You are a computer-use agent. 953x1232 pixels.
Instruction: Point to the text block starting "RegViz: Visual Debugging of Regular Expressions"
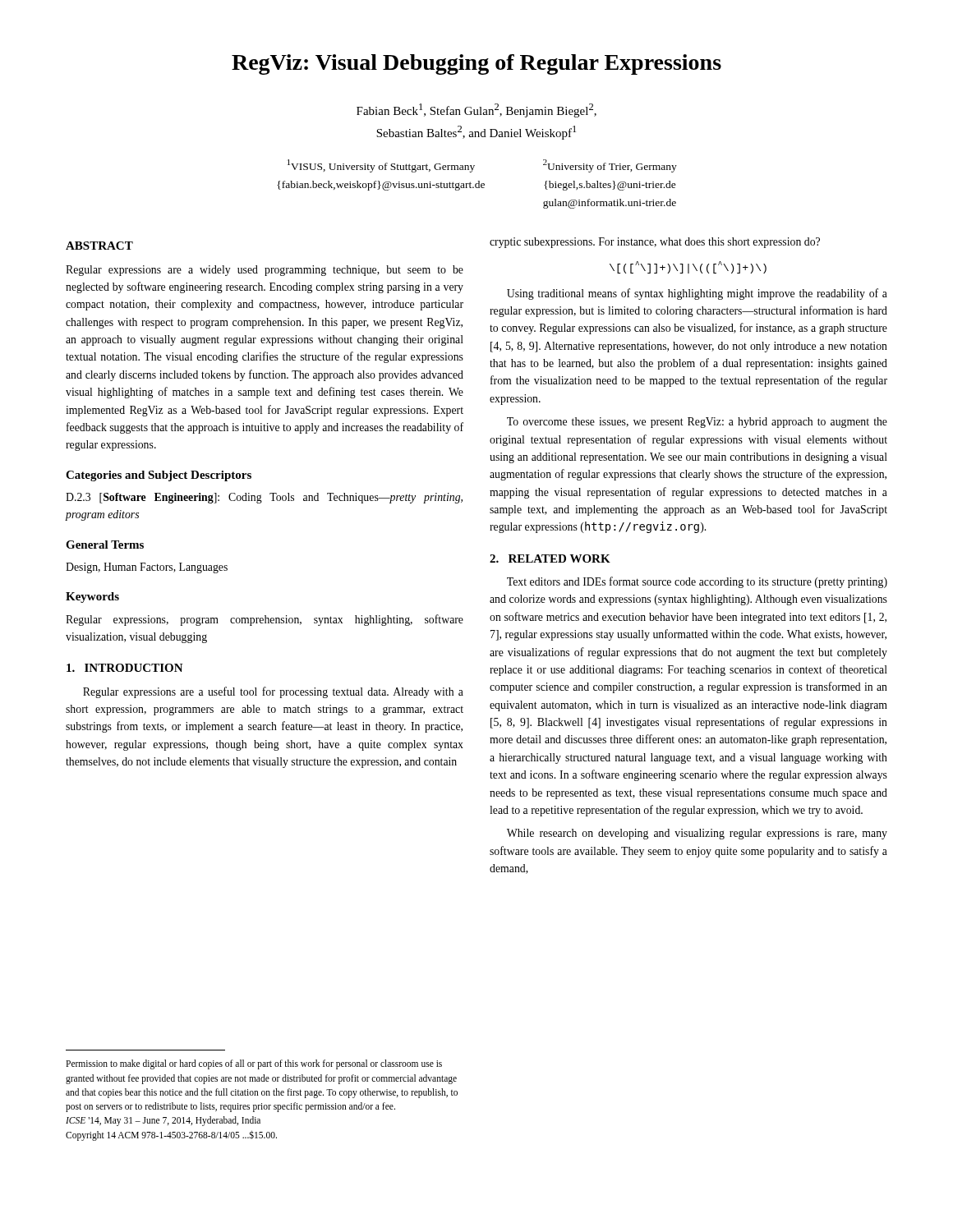coord(476,62)
